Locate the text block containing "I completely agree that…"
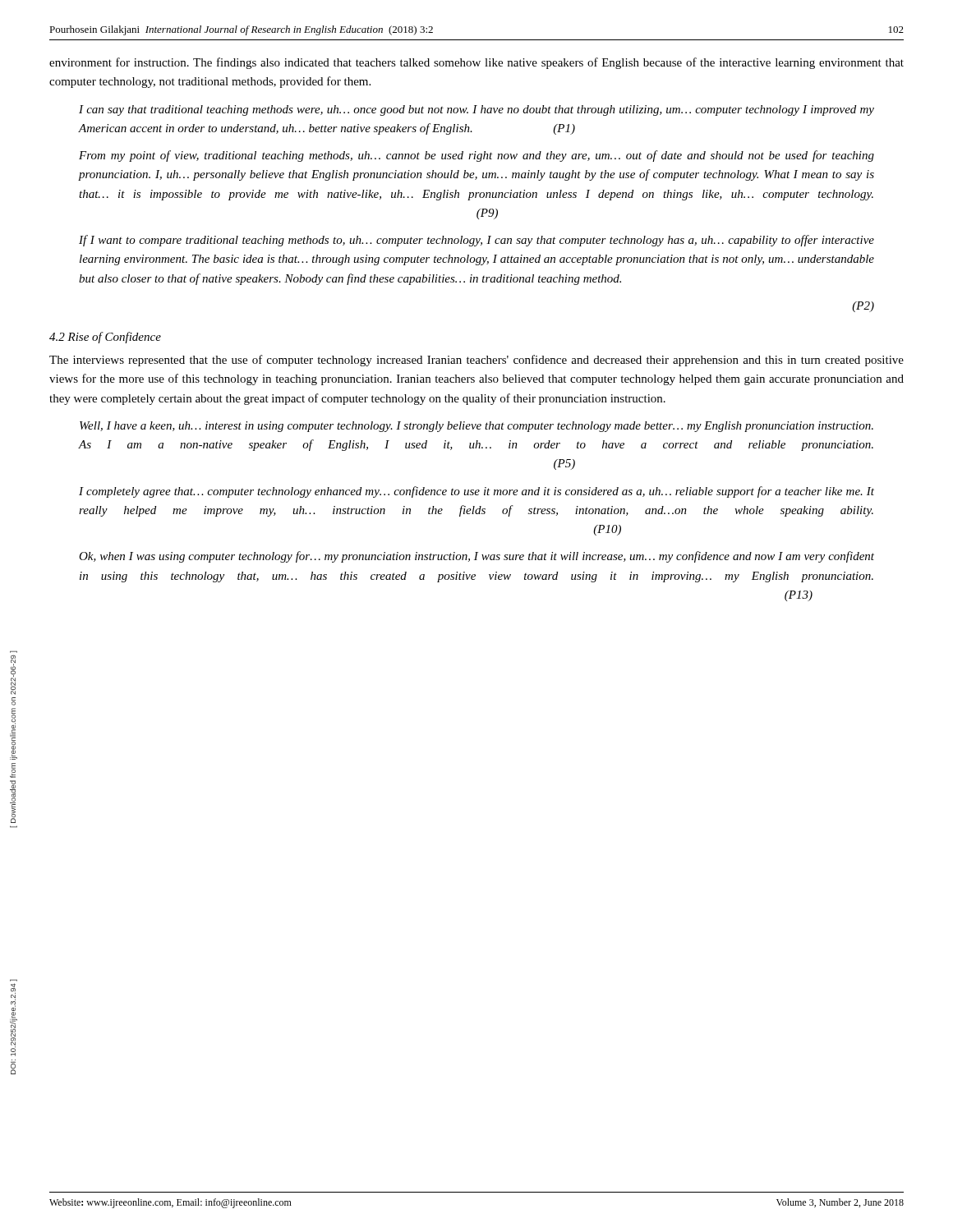This screenshot has width=953, height=1232. pos(476,510)
